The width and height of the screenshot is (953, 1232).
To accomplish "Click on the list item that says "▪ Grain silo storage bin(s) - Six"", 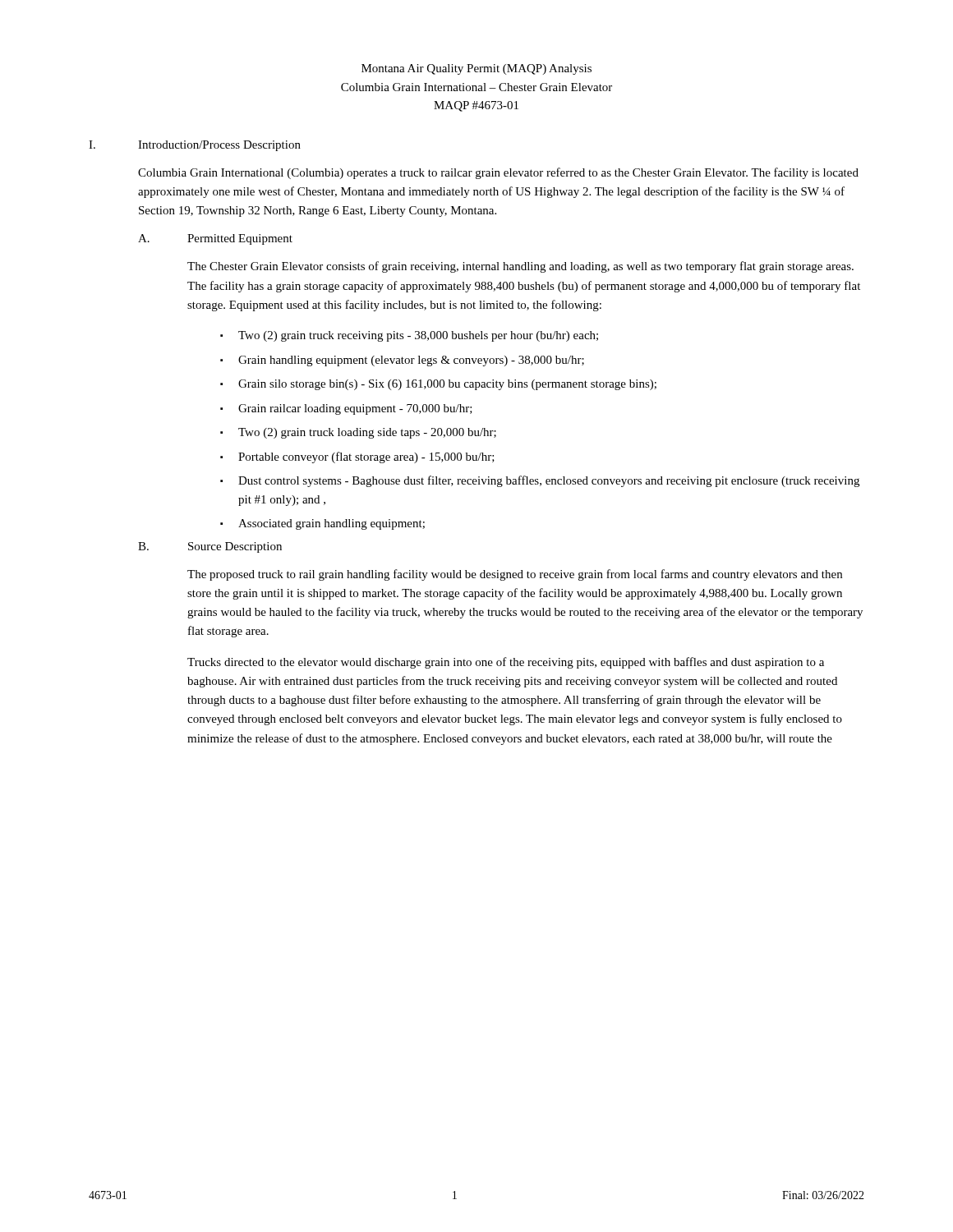I will [542, 384].
